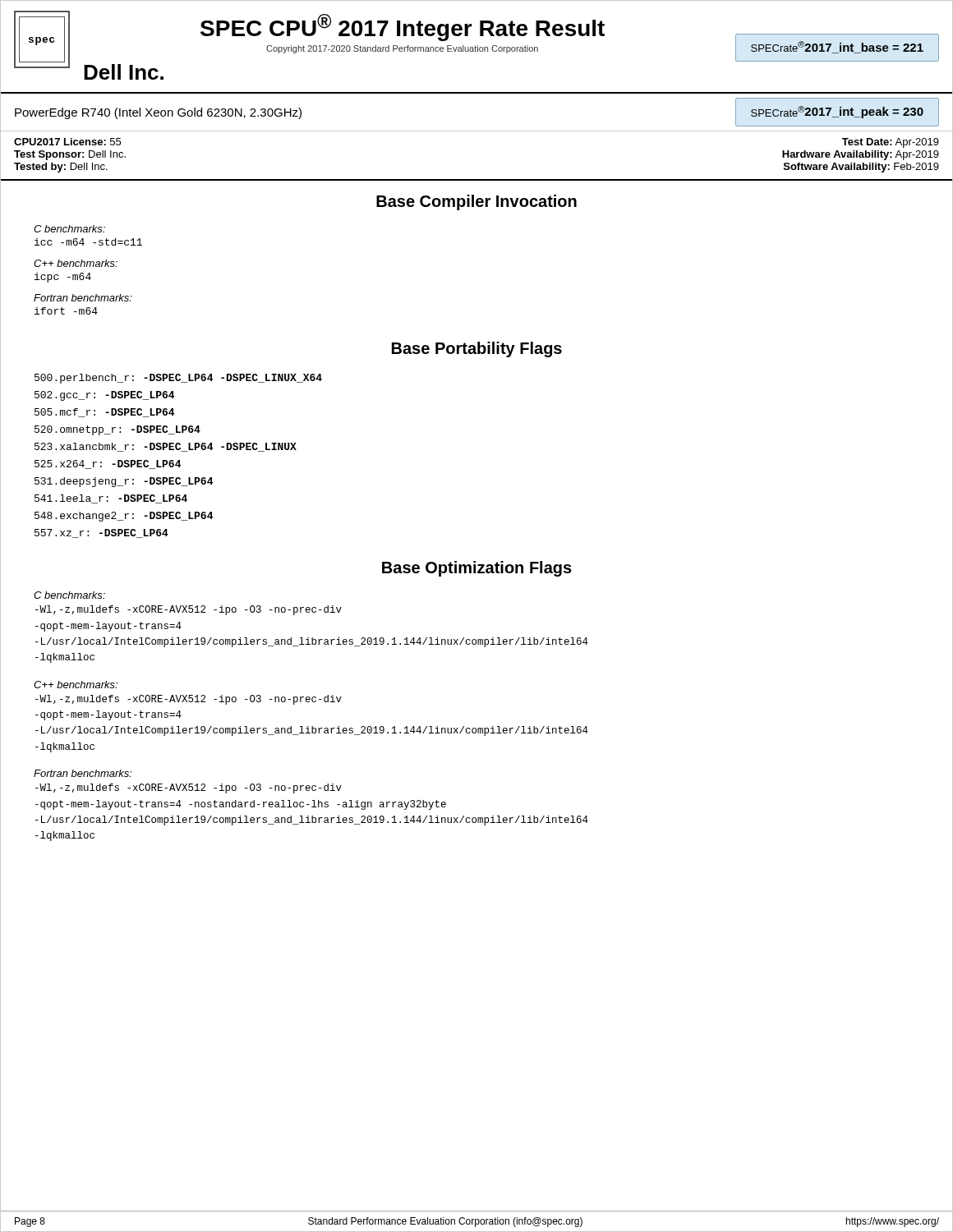
Task: Click on the element starting "500.perlbench_r: -DSPEC_LP64 -DSPEC_LINUX_X64"
Action: 178,378
